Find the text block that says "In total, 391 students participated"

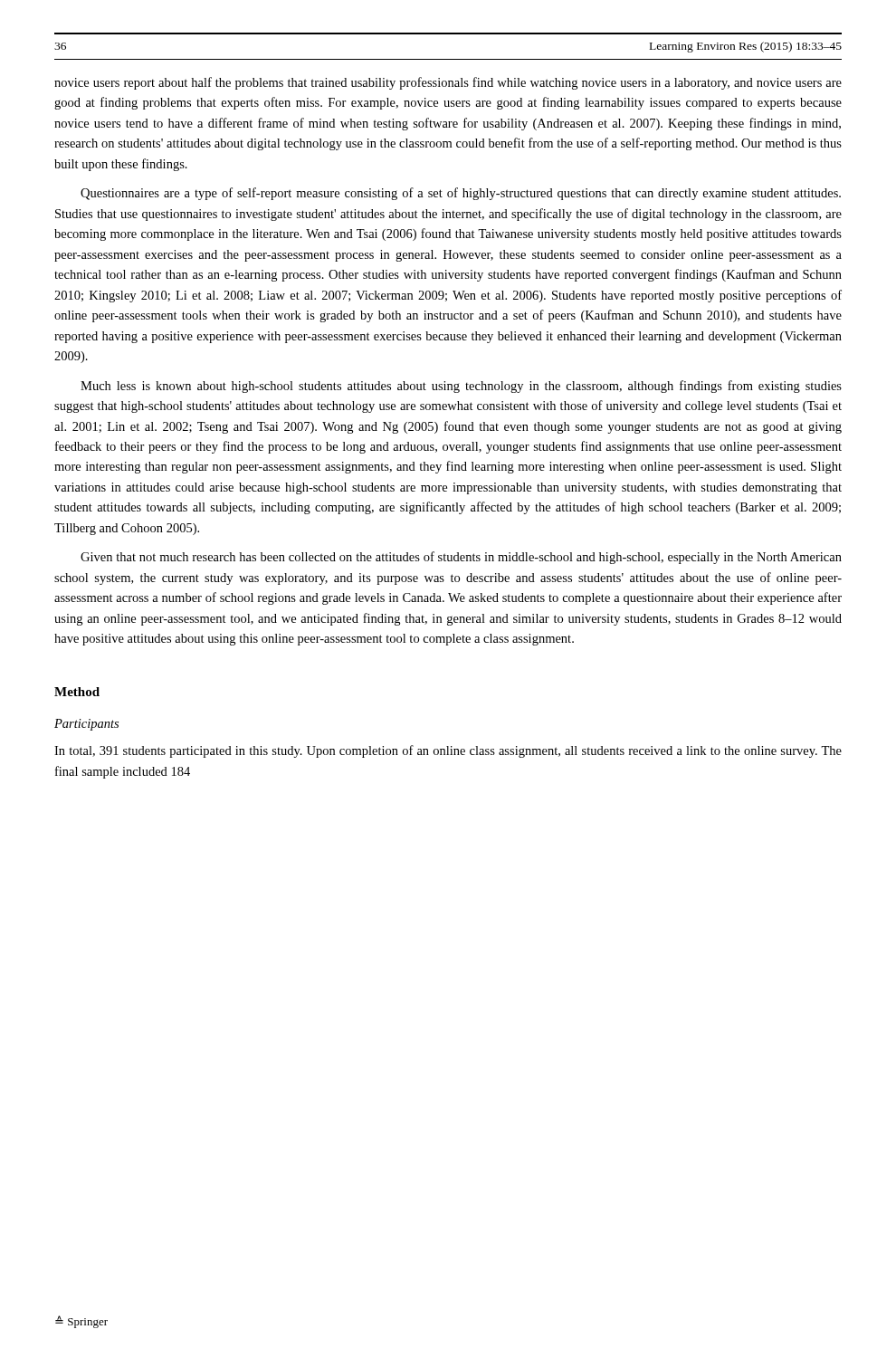[x=448, y=761]
